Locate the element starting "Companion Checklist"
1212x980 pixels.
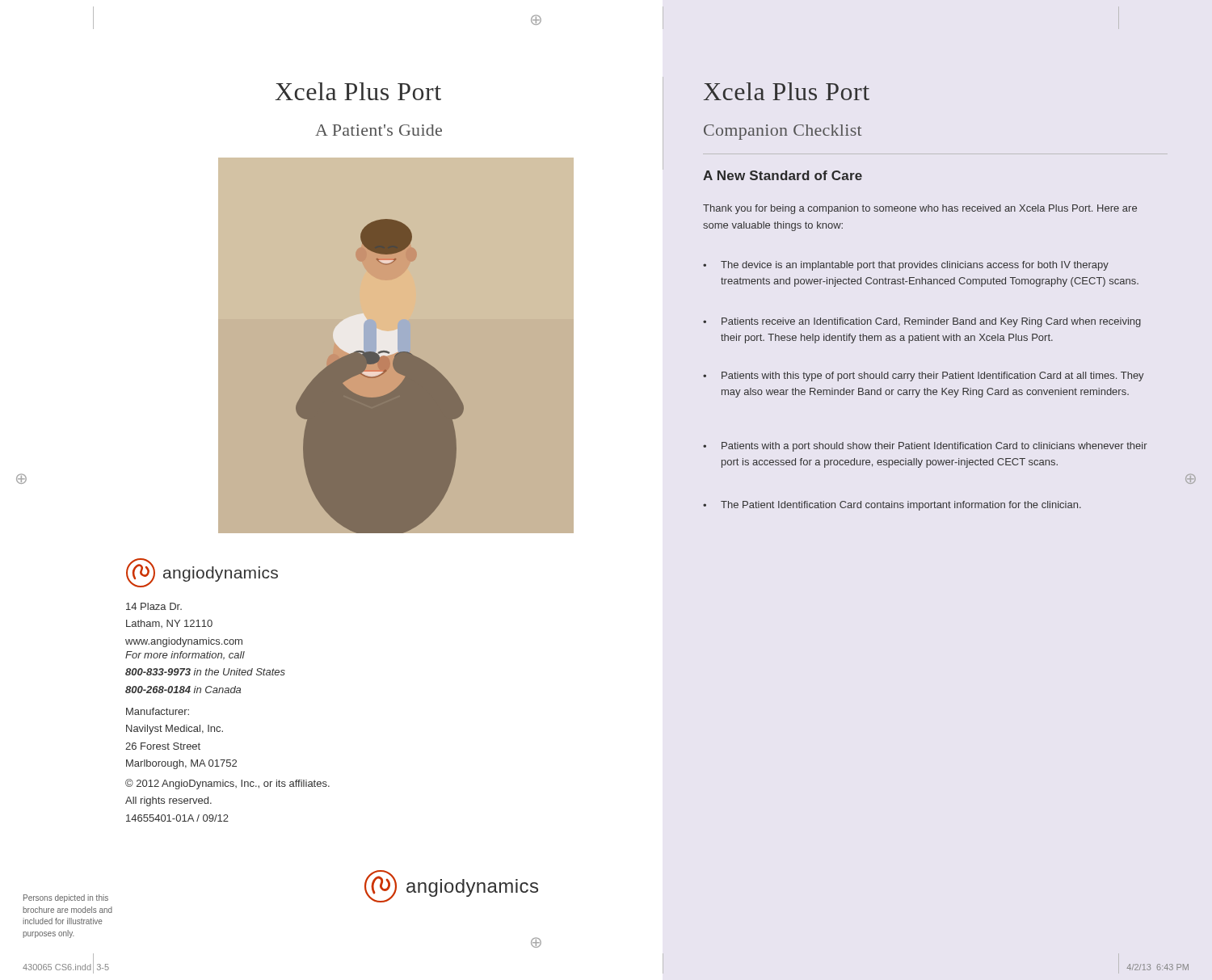783,130
